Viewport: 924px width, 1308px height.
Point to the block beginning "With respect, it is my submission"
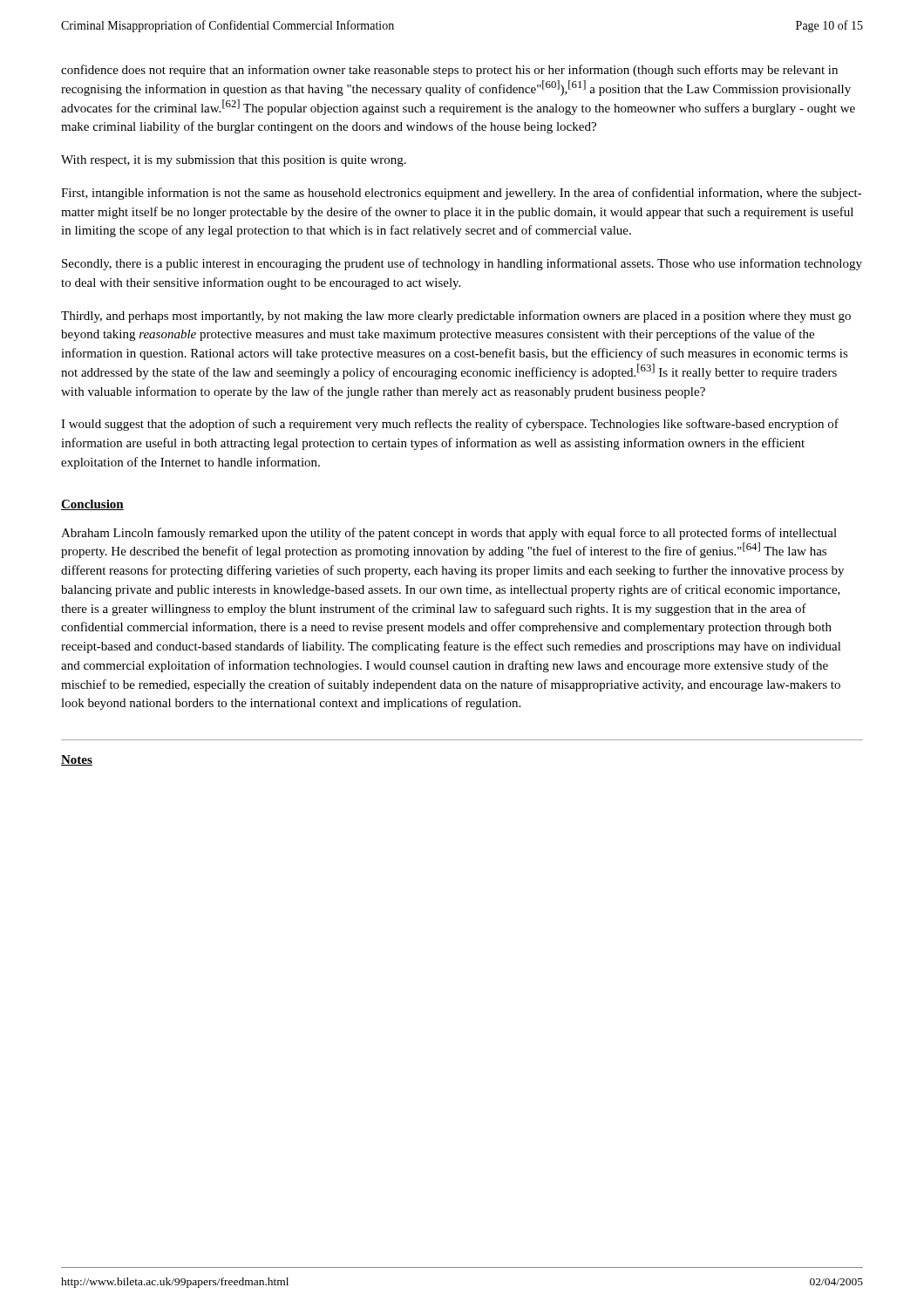coord(234,160)
